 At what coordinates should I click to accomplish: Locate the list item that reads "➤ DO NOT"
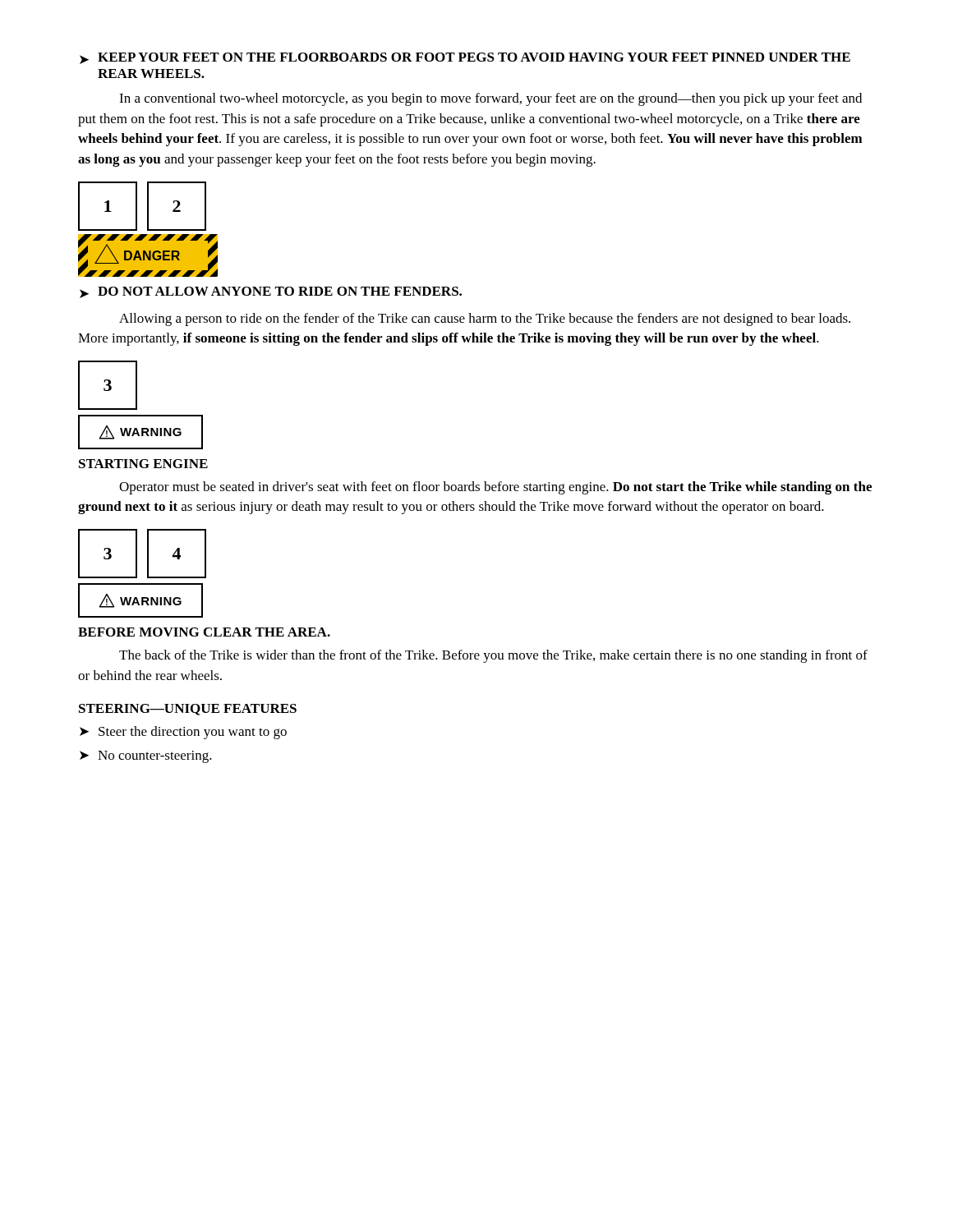271,292
